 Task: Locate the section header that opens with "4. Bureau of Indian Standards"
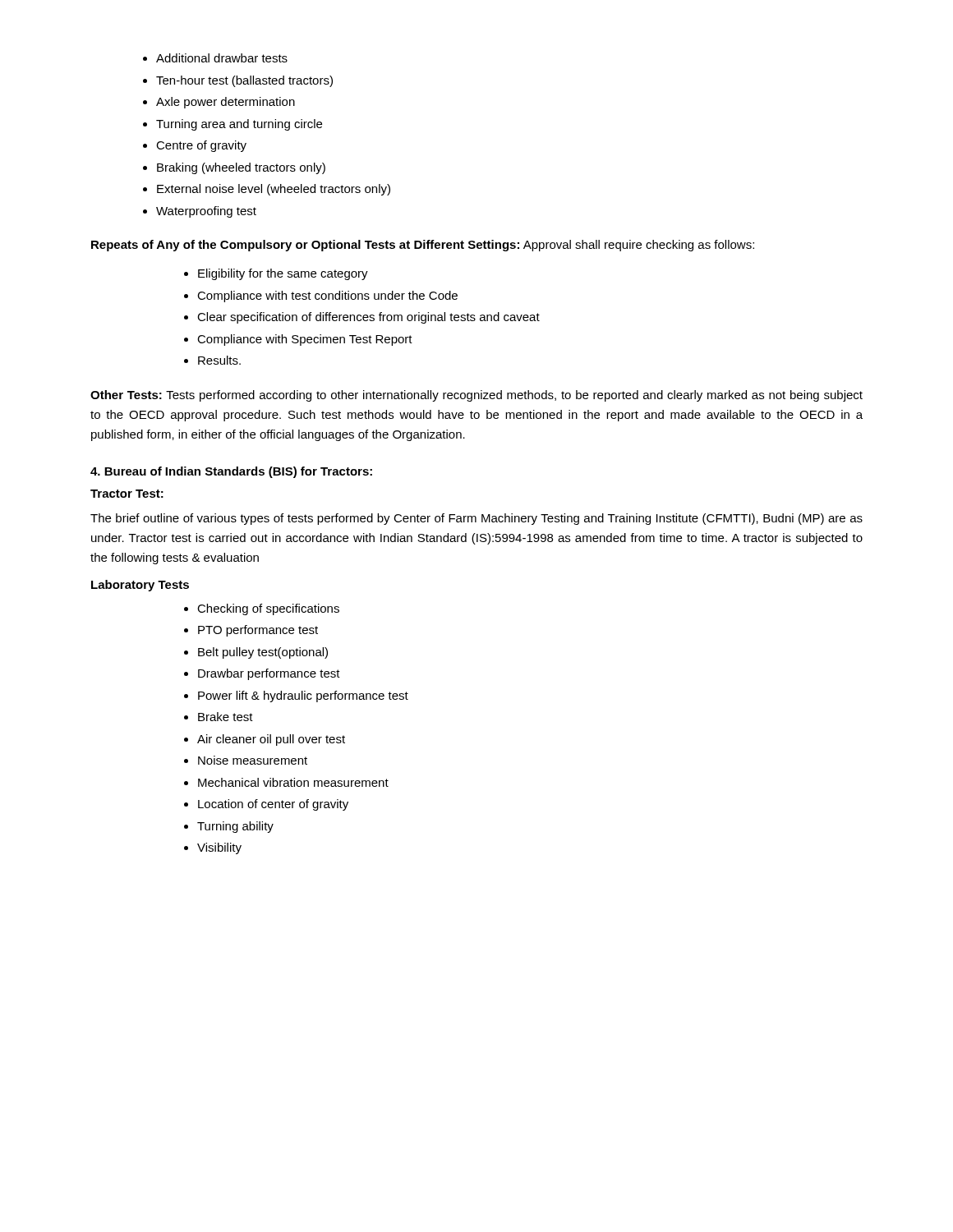[x=232, y=471]
